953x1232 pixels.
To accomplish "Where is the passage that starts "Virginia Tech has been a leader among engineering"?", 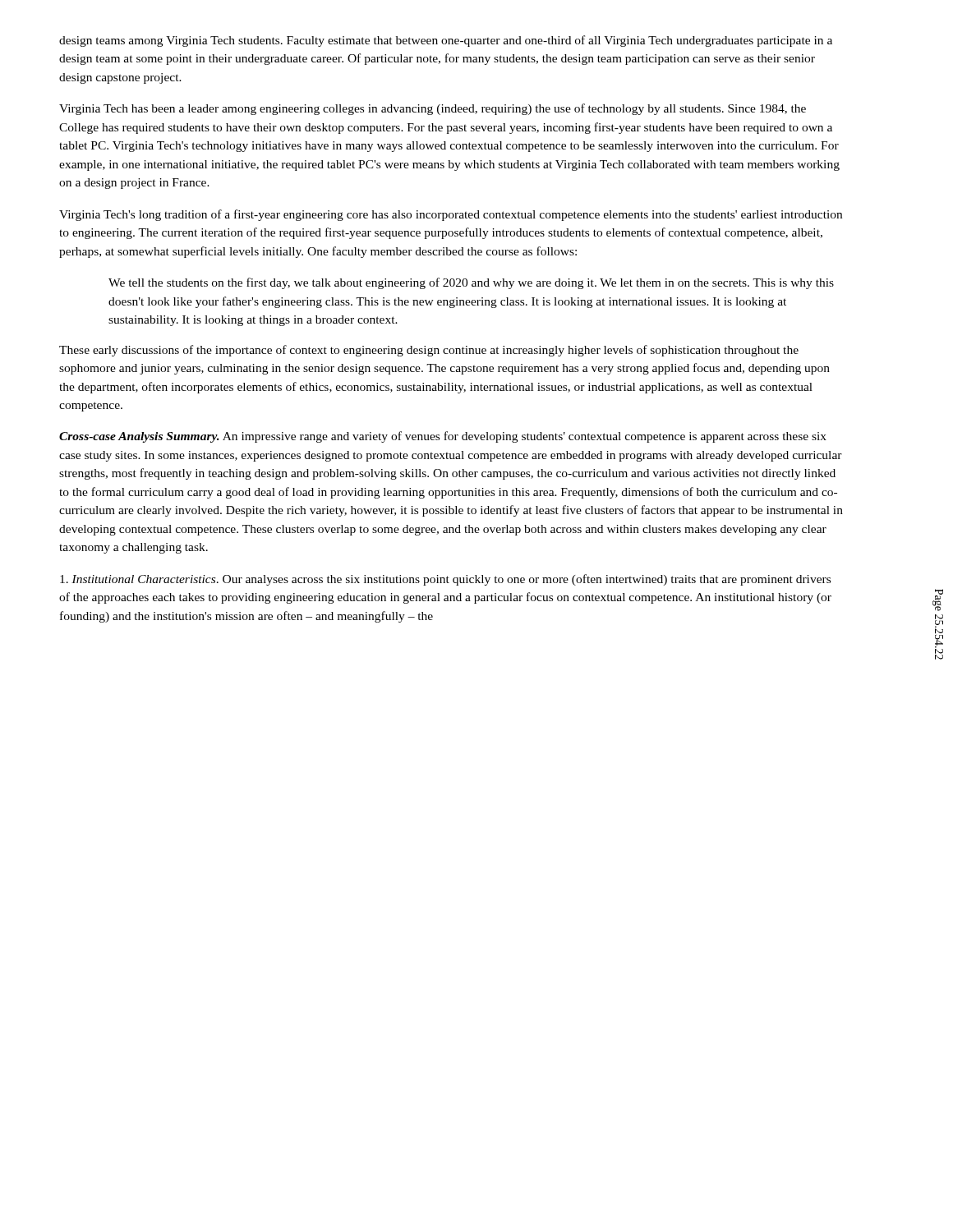I will [449, 145].
